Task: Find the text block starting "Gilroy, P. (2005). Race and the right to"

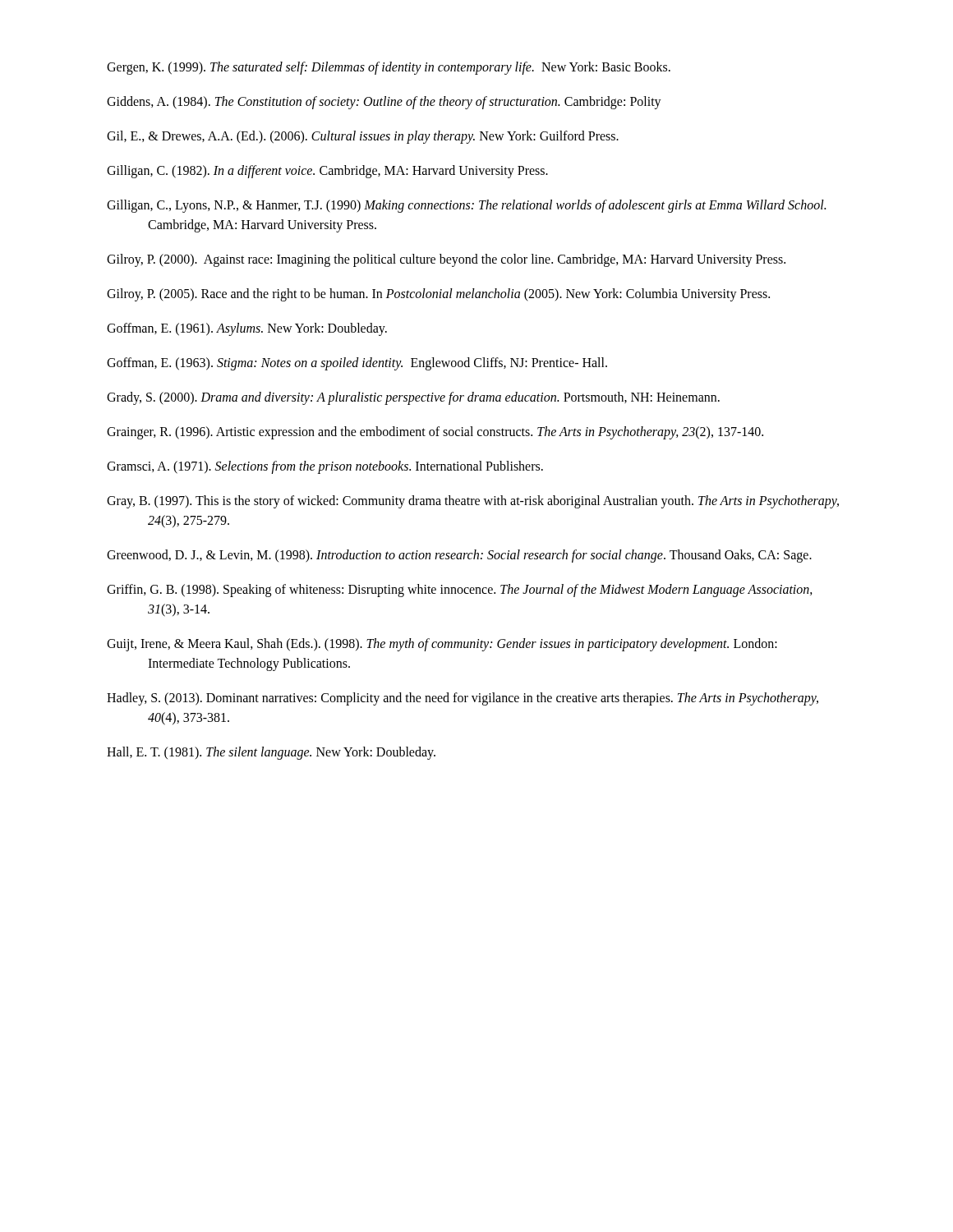Action: coord(476,294)
